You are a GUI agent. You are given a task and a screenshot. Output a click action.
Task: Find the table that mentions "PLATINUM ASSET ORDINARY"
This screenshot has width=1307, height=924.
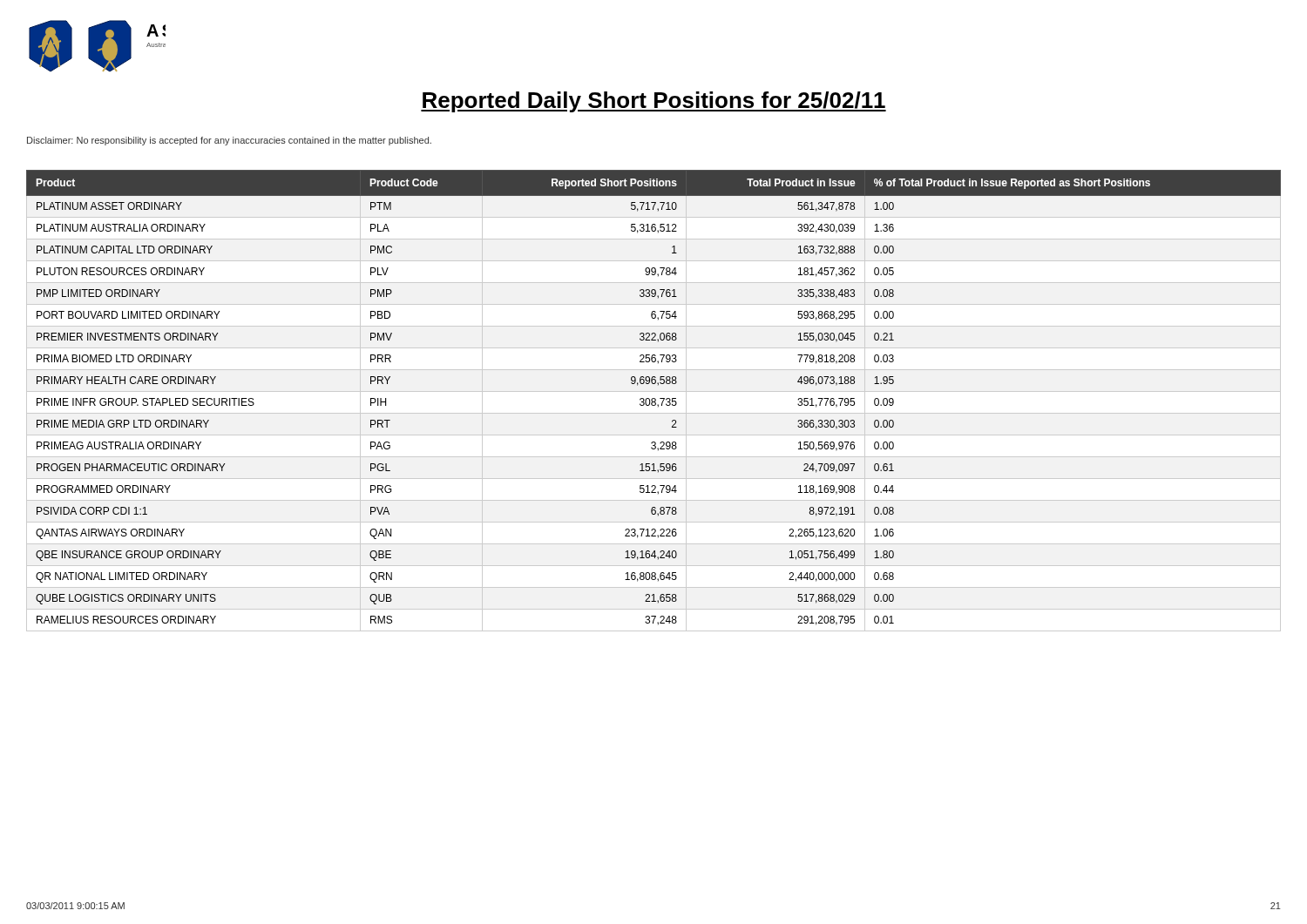[x=654, y=401]
